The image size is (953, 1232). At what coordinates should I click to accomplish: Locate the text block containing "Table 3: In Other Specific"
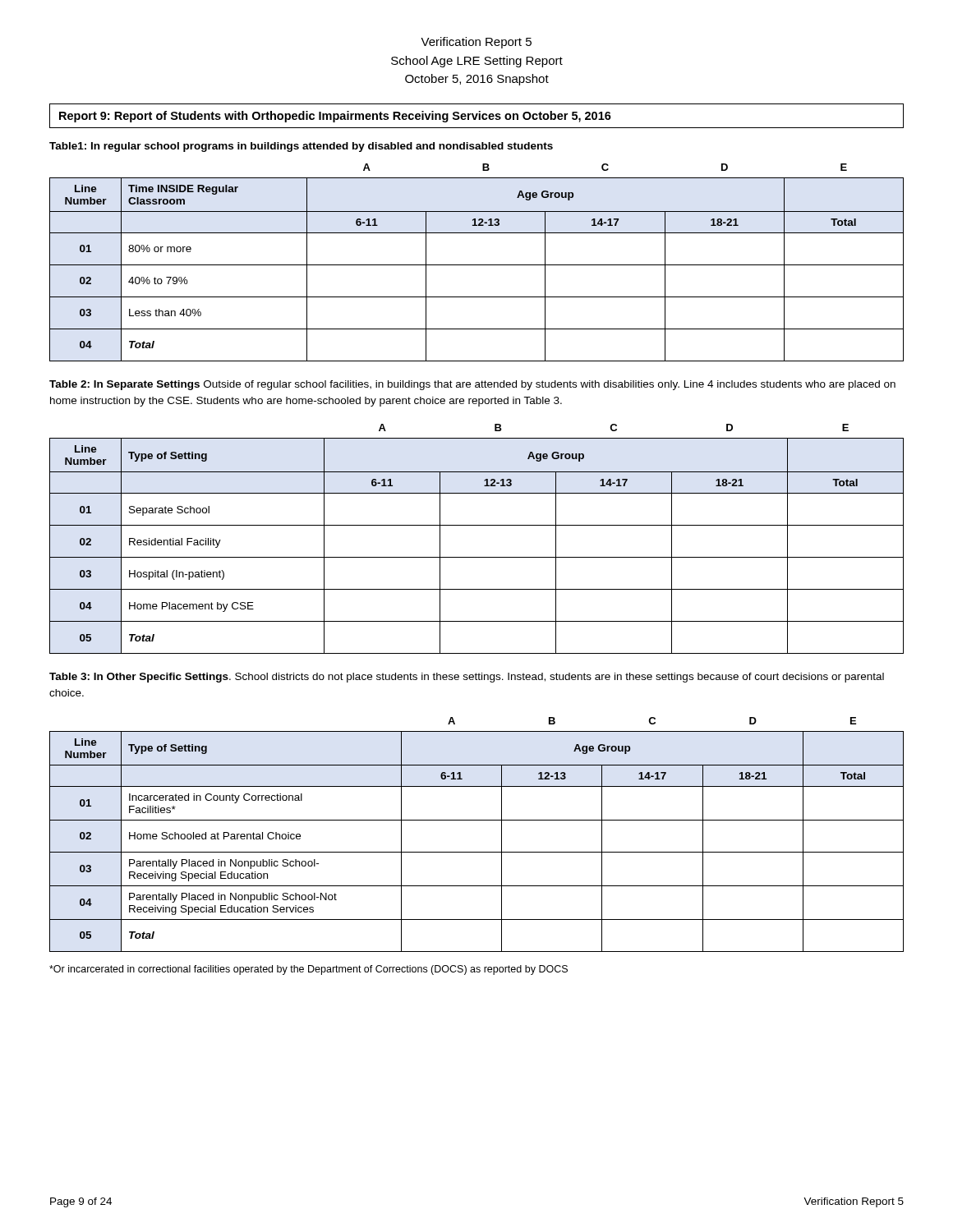click(467, 685)
